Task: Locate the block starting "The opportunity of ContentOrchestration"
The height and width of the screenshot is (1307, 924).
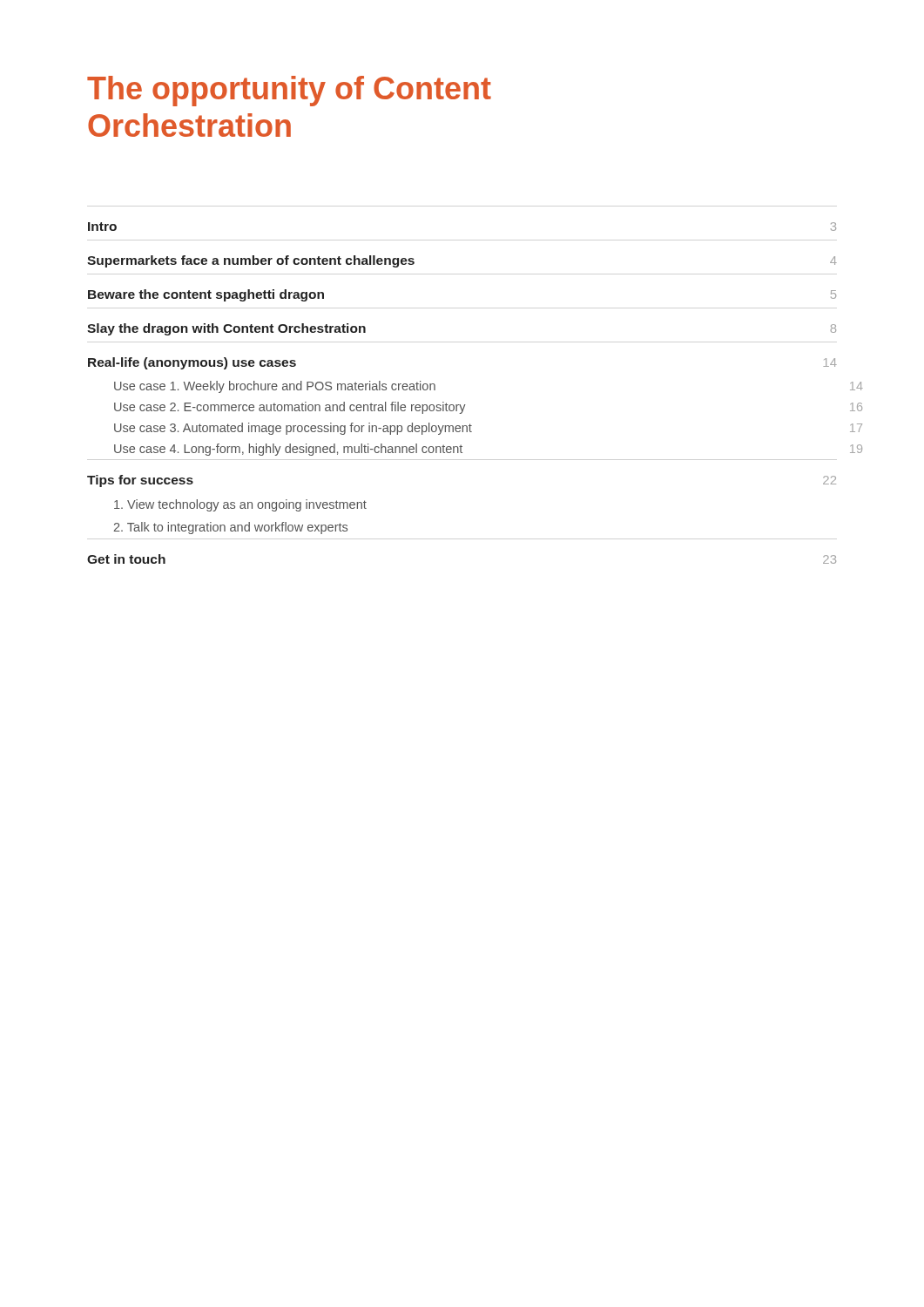Action: point(462,107)
